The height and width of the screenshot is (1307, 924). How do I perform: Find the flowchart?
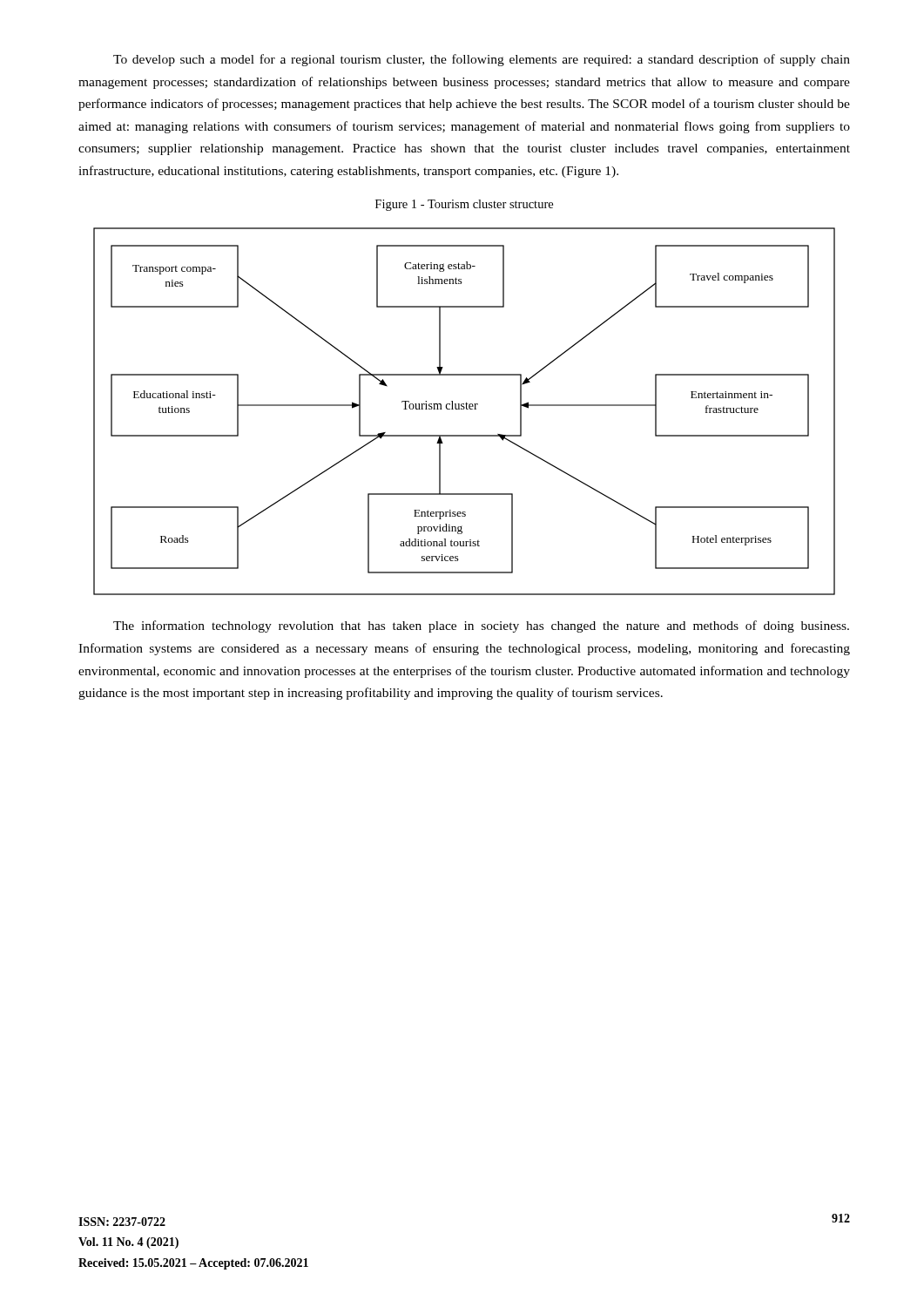464,412
